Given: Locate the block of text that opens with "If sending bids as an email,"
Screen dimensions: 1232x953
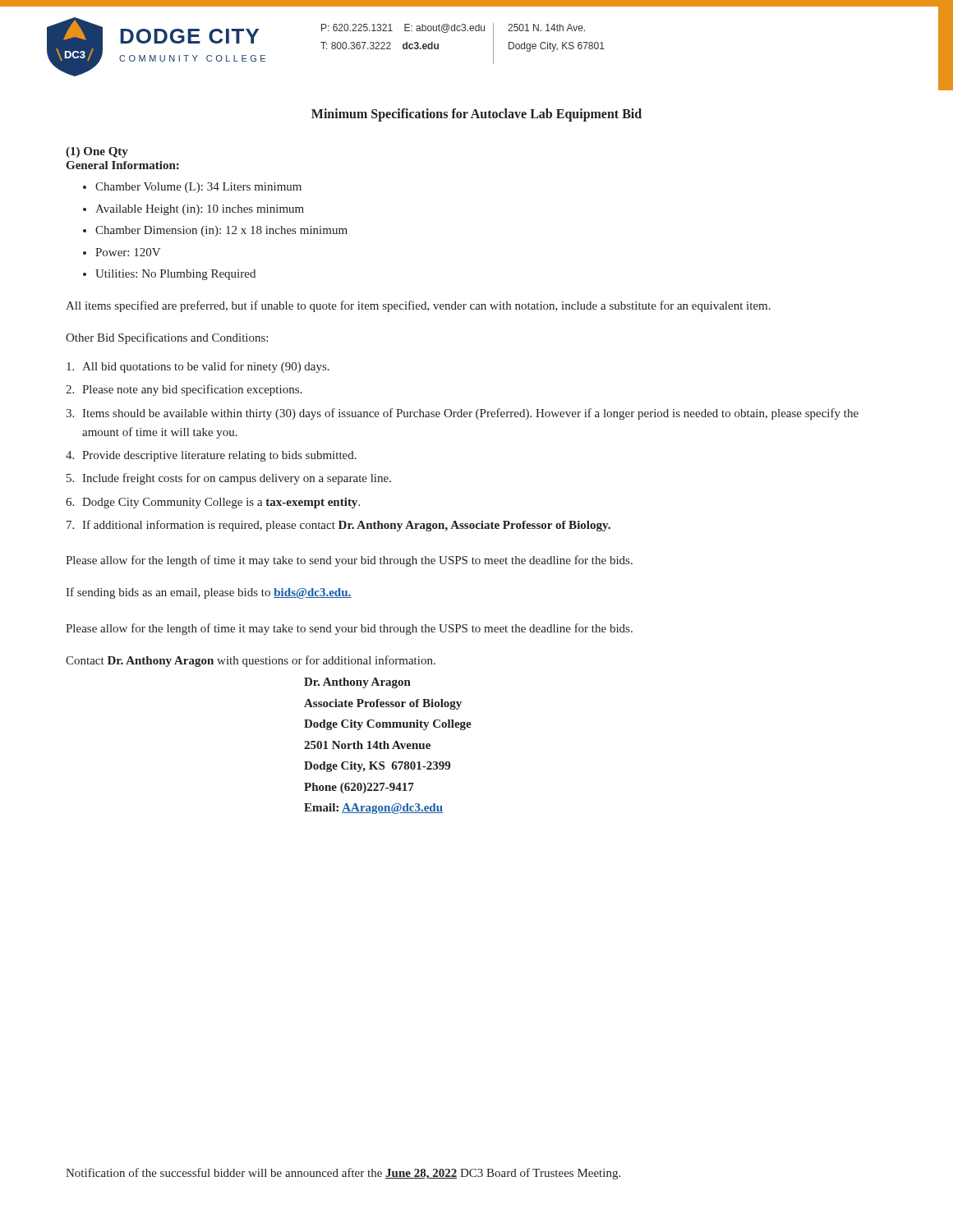Looking at the screenshot, I should tap(208, 592).
